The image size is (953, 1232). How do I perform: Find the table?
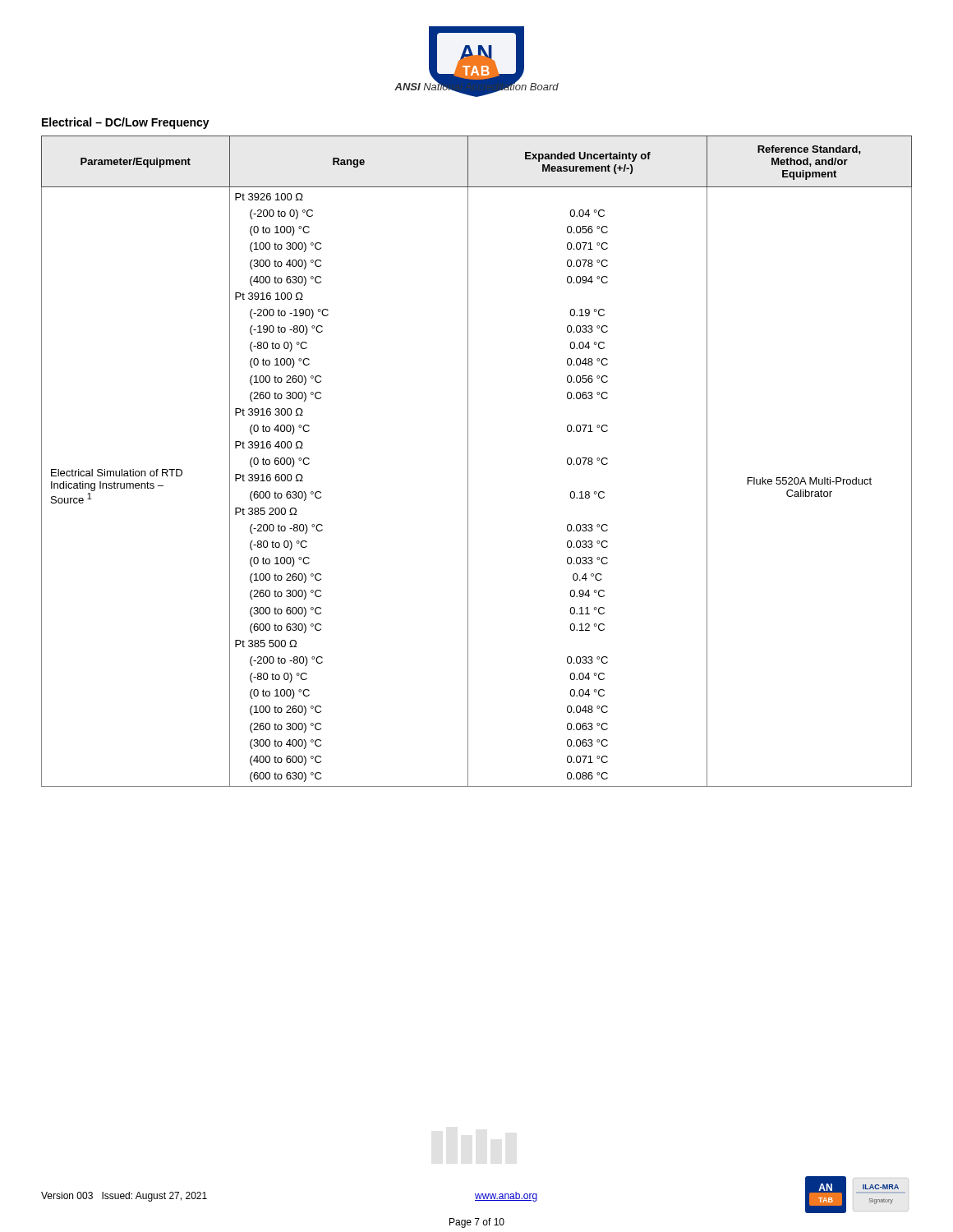476,461
